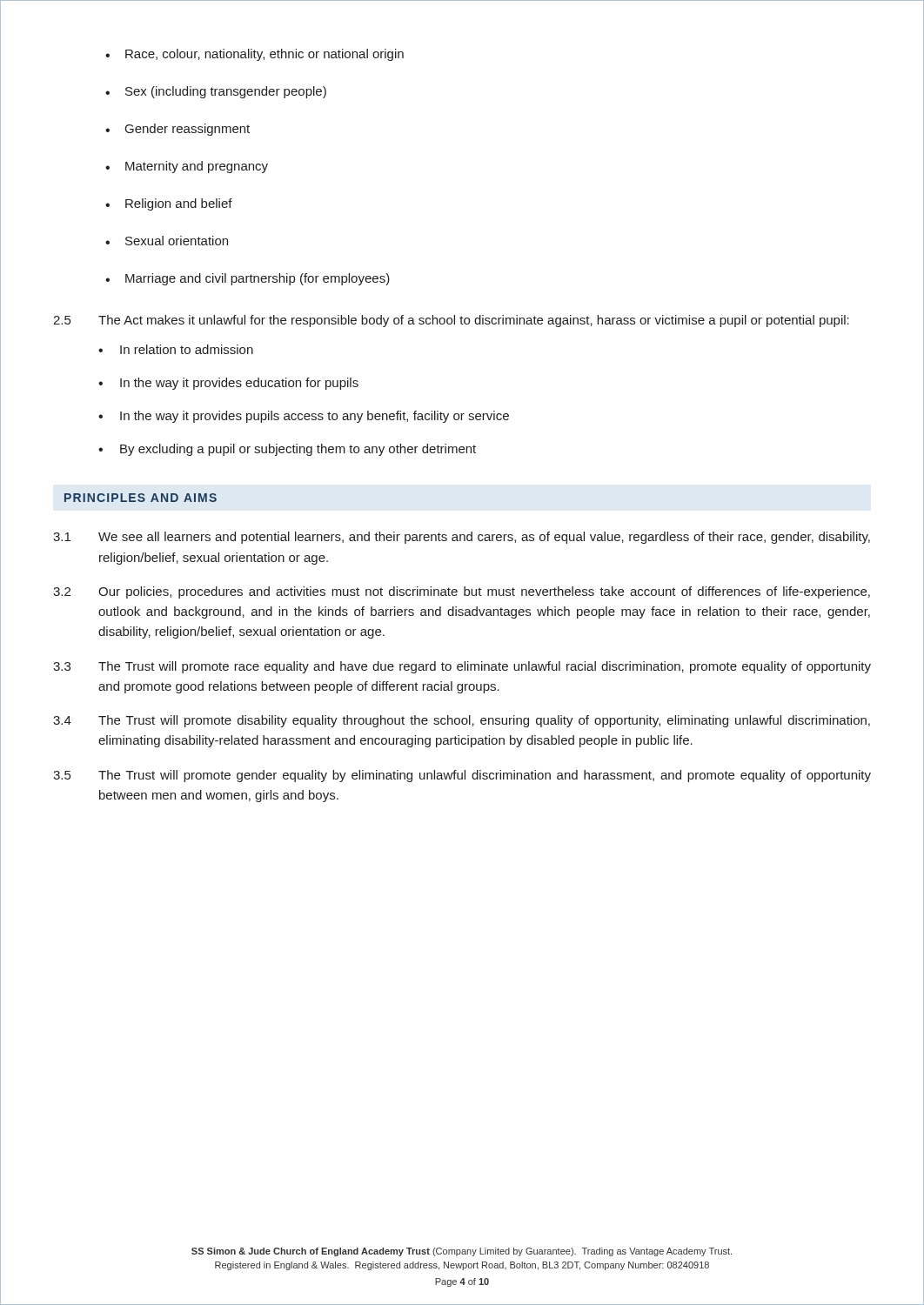
Task: Select the text block that says "2 Our policies, procedures and activities must not"
Action: pyautogui.click(x=462, y=611)
